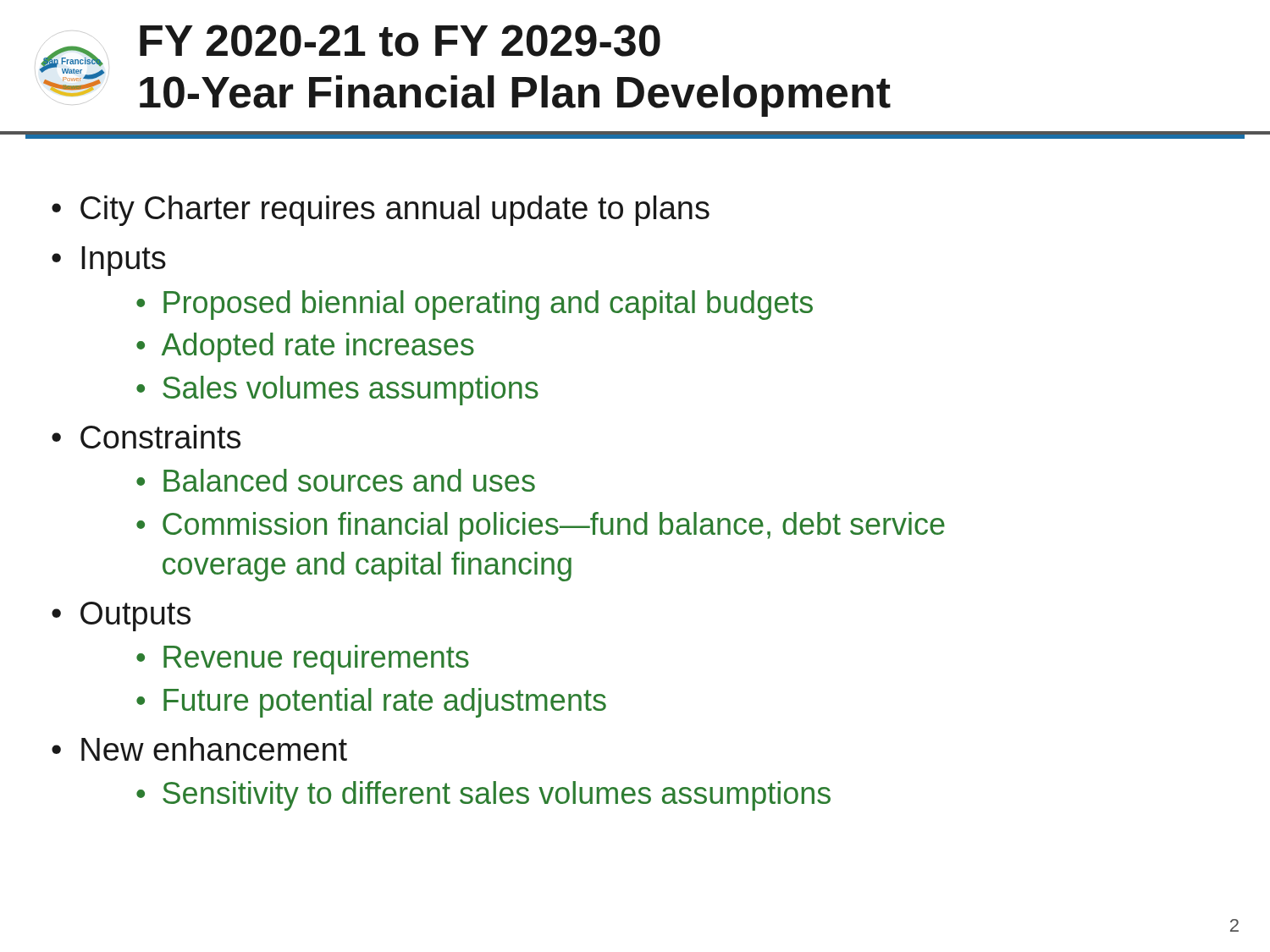Where does it say "• Sales volumes assumptions"?
1270x952 pixels.
click(x=337, y=389)
